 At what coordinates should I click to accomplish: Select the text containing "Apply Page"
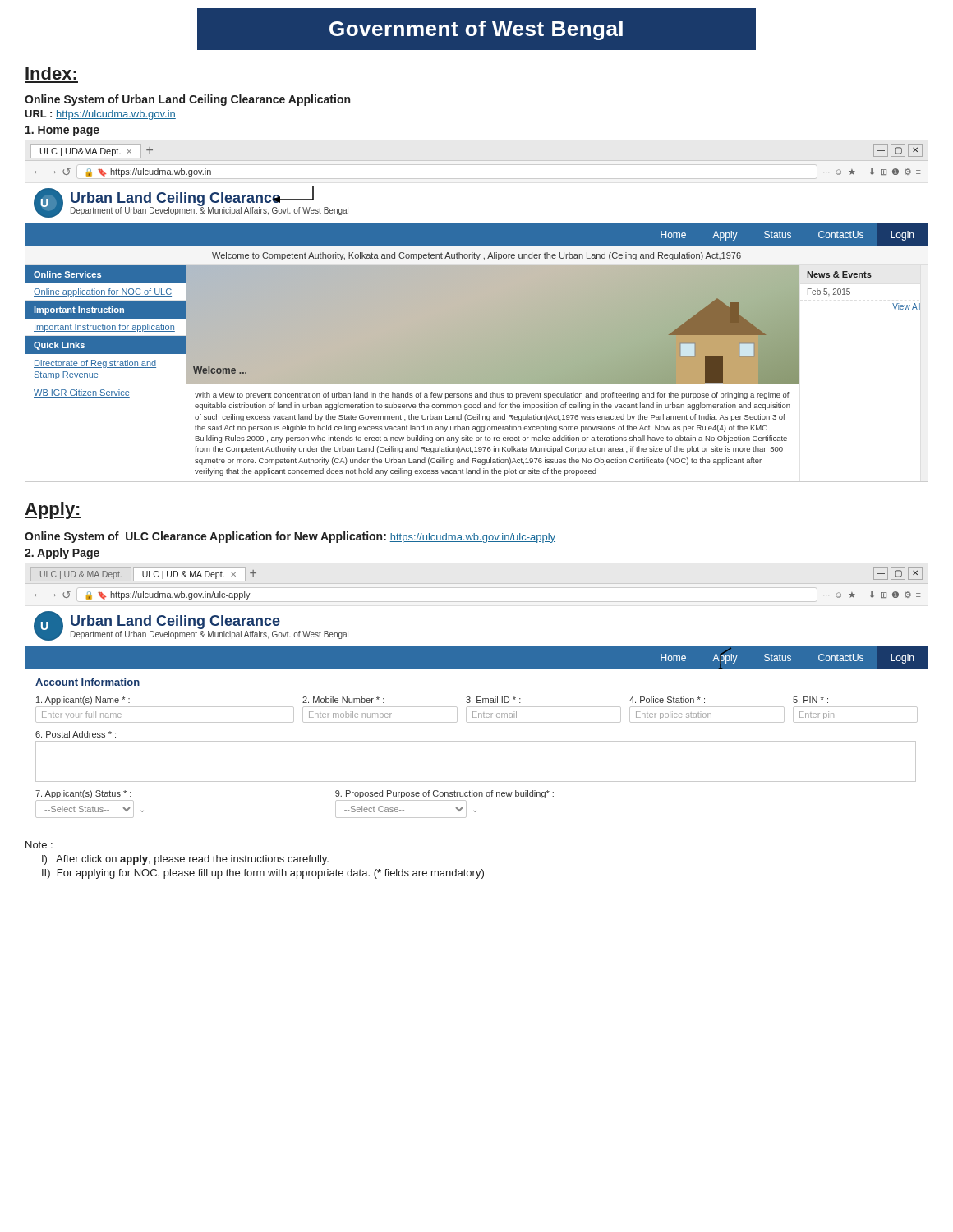pyautogui.click(x=62, y=553)
